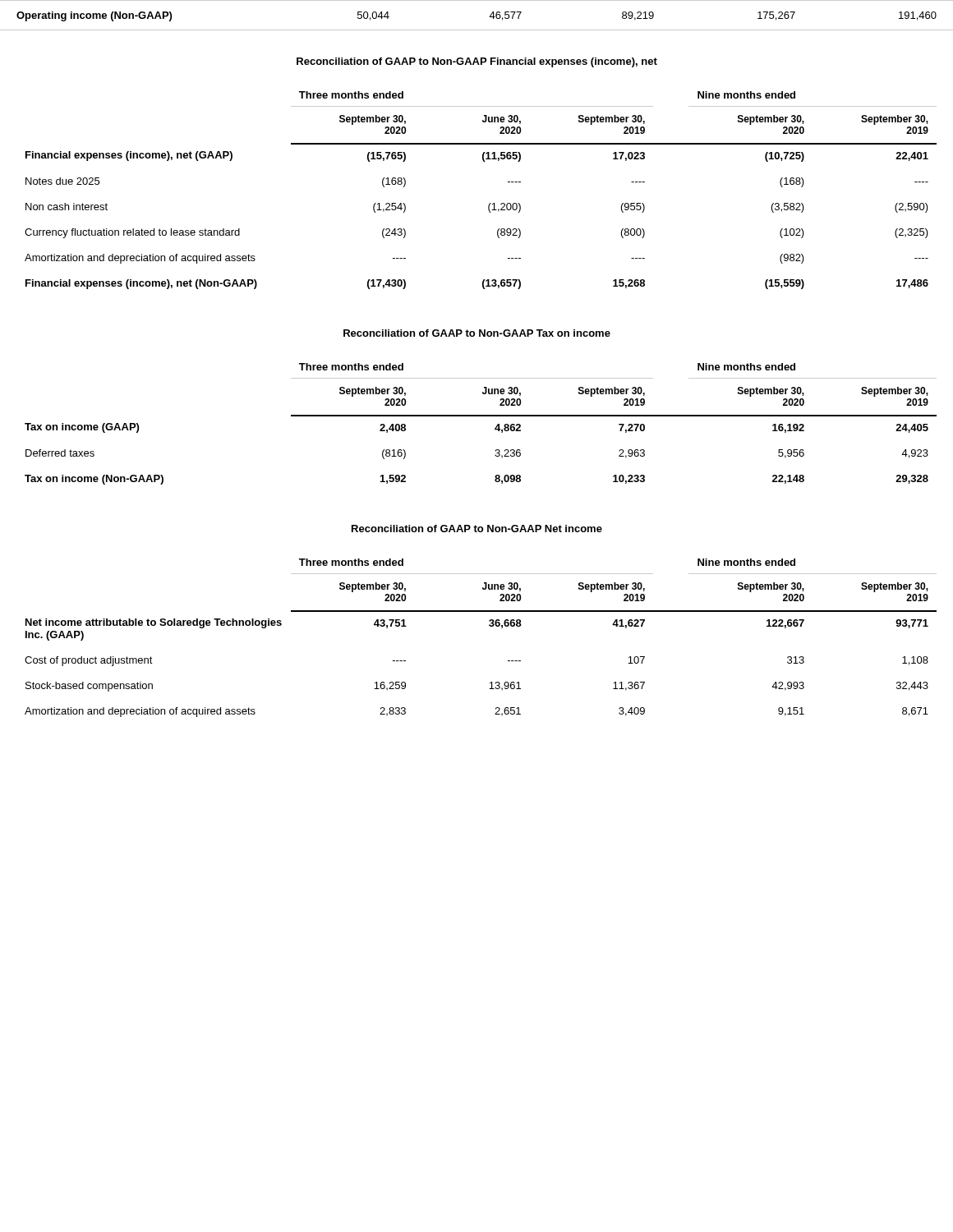Select the section header that reads "Reconciliation of GAAP to Non-GAAP Financial expenses"
The height and width of the screenshot is (1232, 953).
[x=476, y=61]
